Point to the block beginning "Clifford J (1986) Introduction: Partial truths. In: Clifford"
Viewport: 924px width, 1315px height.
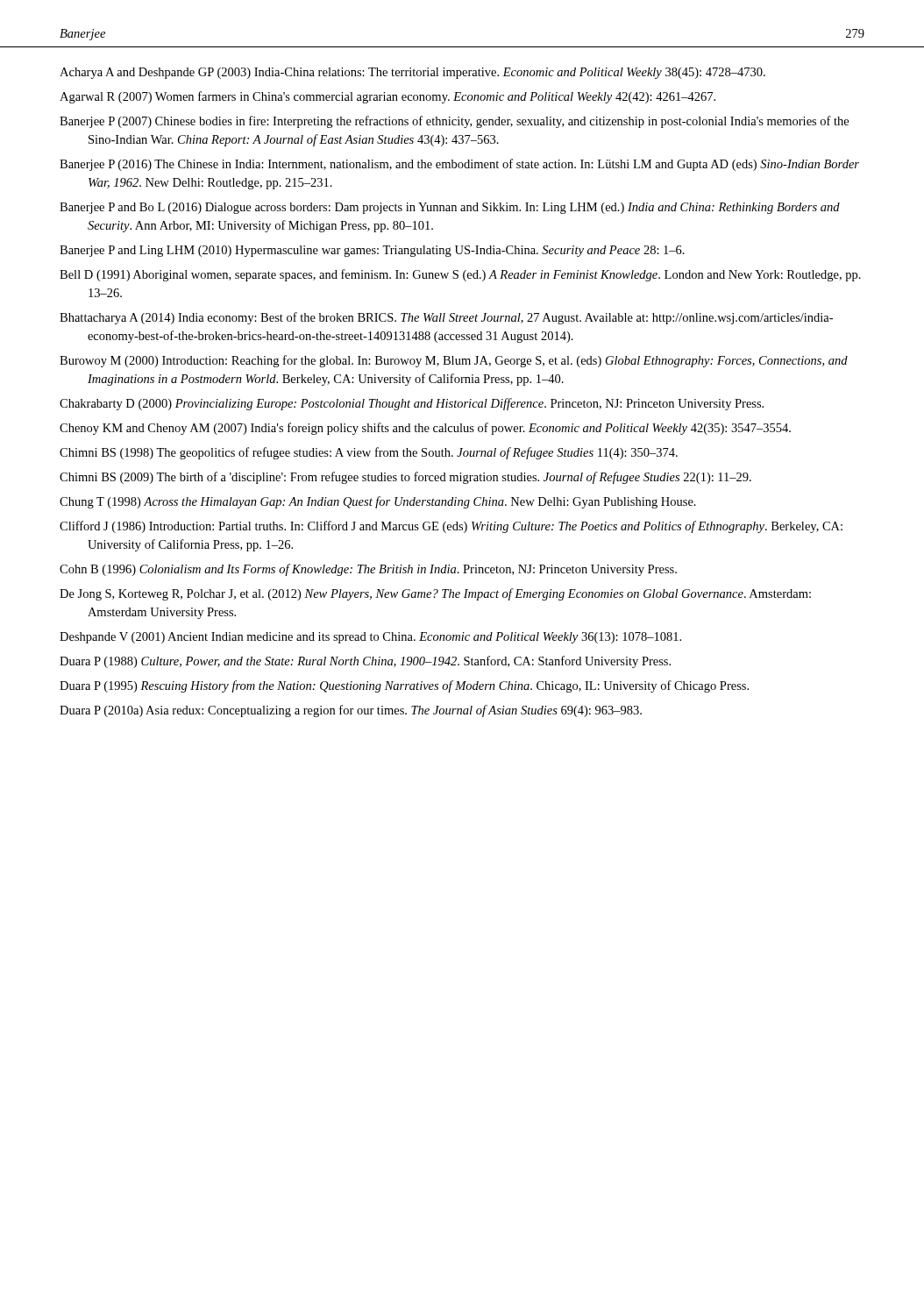(x=452, y=536)
